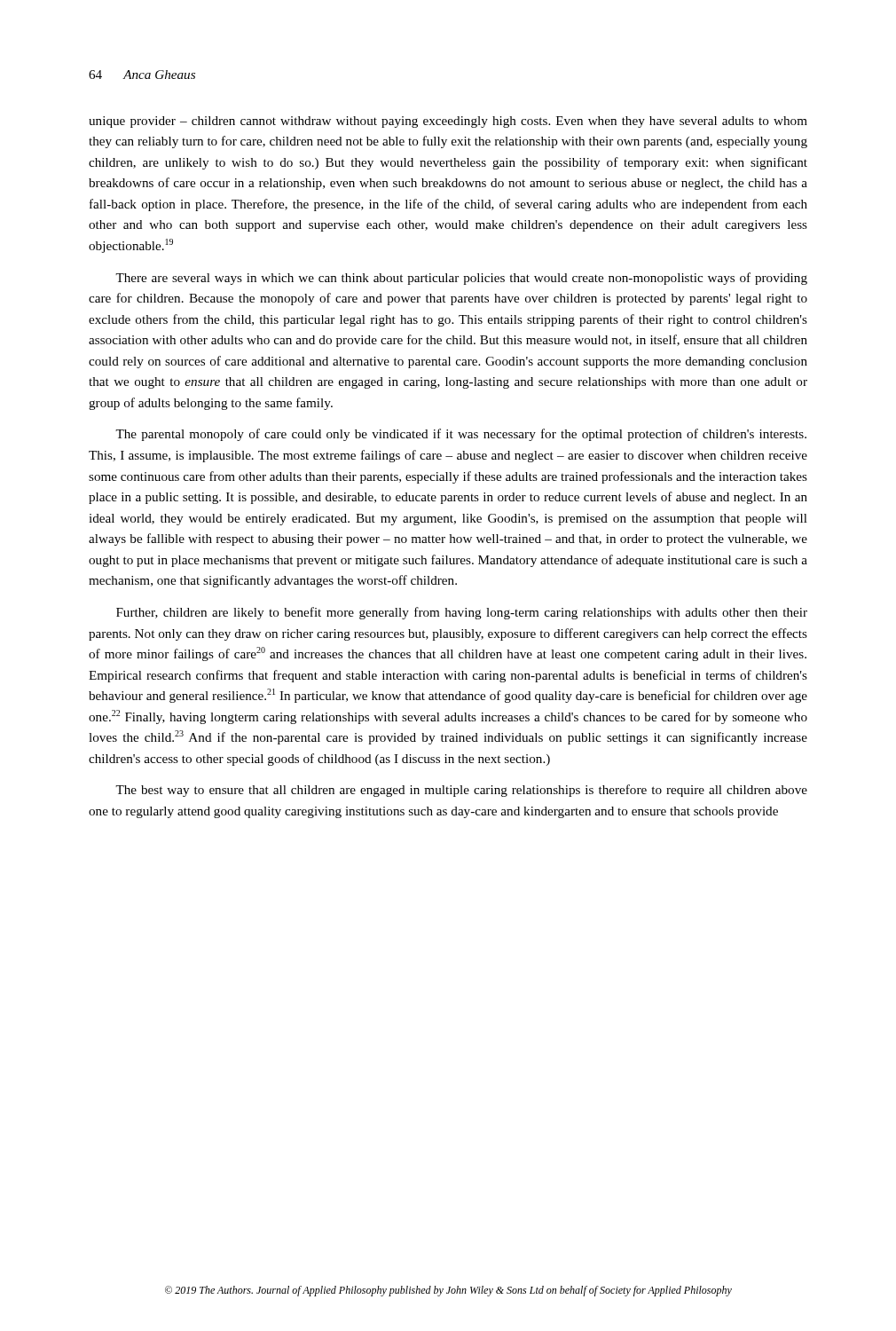Where is the passage that starts "unique provider – children cannot"?
The width and height of the screenshot is (896, 1331).
448,183
